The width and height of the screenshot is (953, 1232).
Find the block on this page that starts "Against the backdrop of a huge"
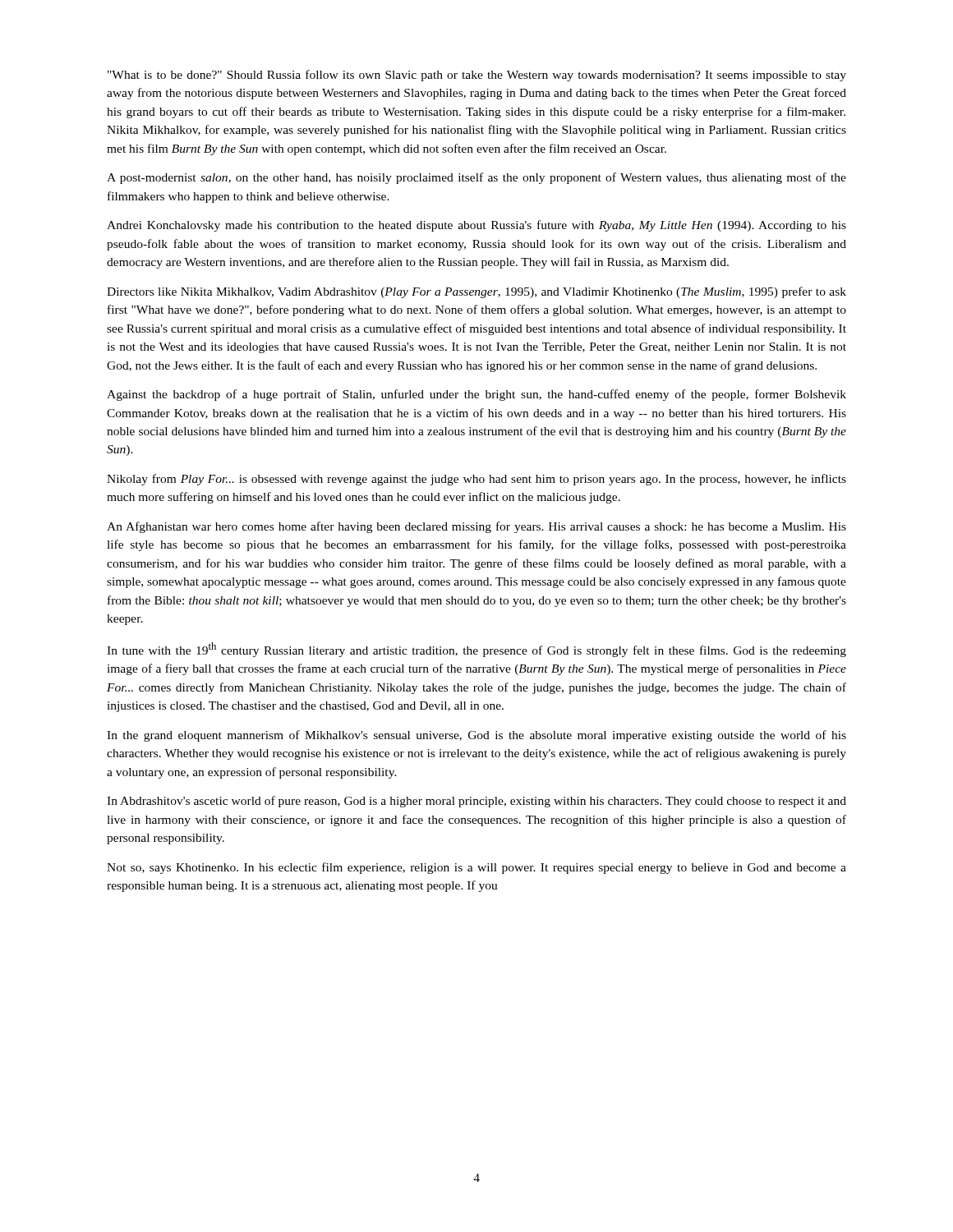pyautogui.click(x=476, y=422)
